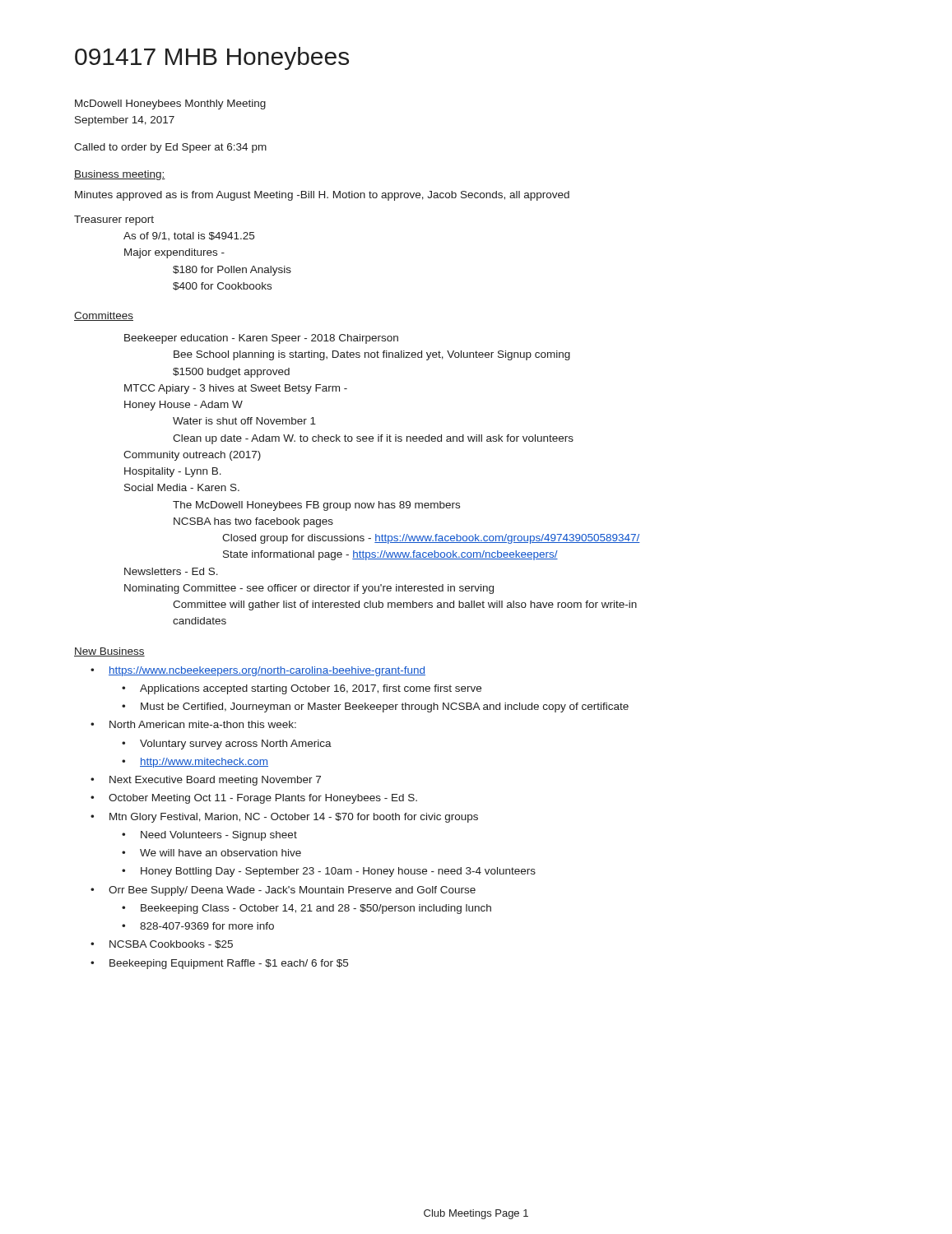Image resolution: width=952 pixels, height=1234 pixels.
Task: Click on the title with the text "091417 MHB Honeybees"
Action: [212, 56]
